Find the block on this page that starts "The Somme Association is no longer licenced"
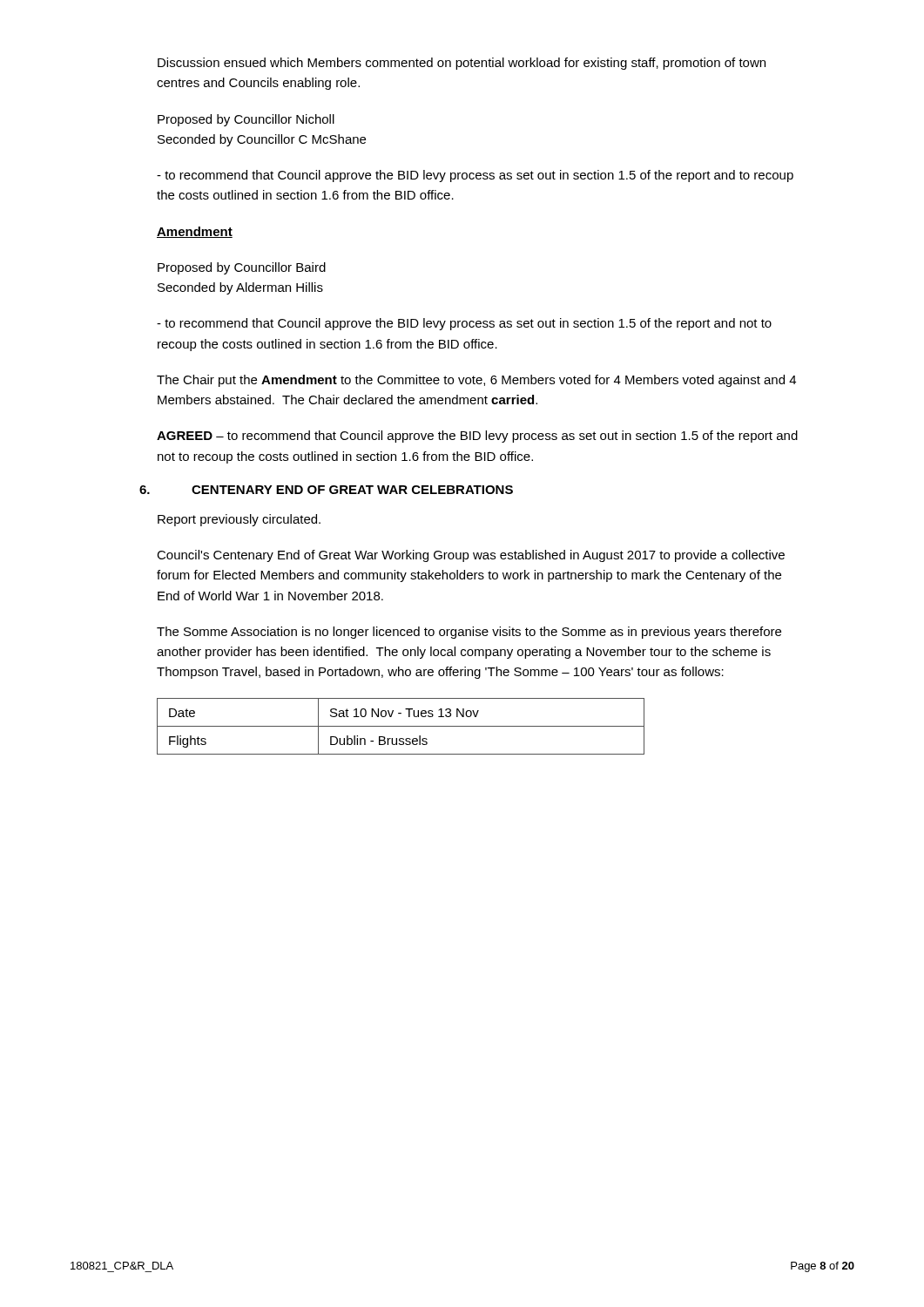Screen dimensions: 1307x924 click(469, 651)
